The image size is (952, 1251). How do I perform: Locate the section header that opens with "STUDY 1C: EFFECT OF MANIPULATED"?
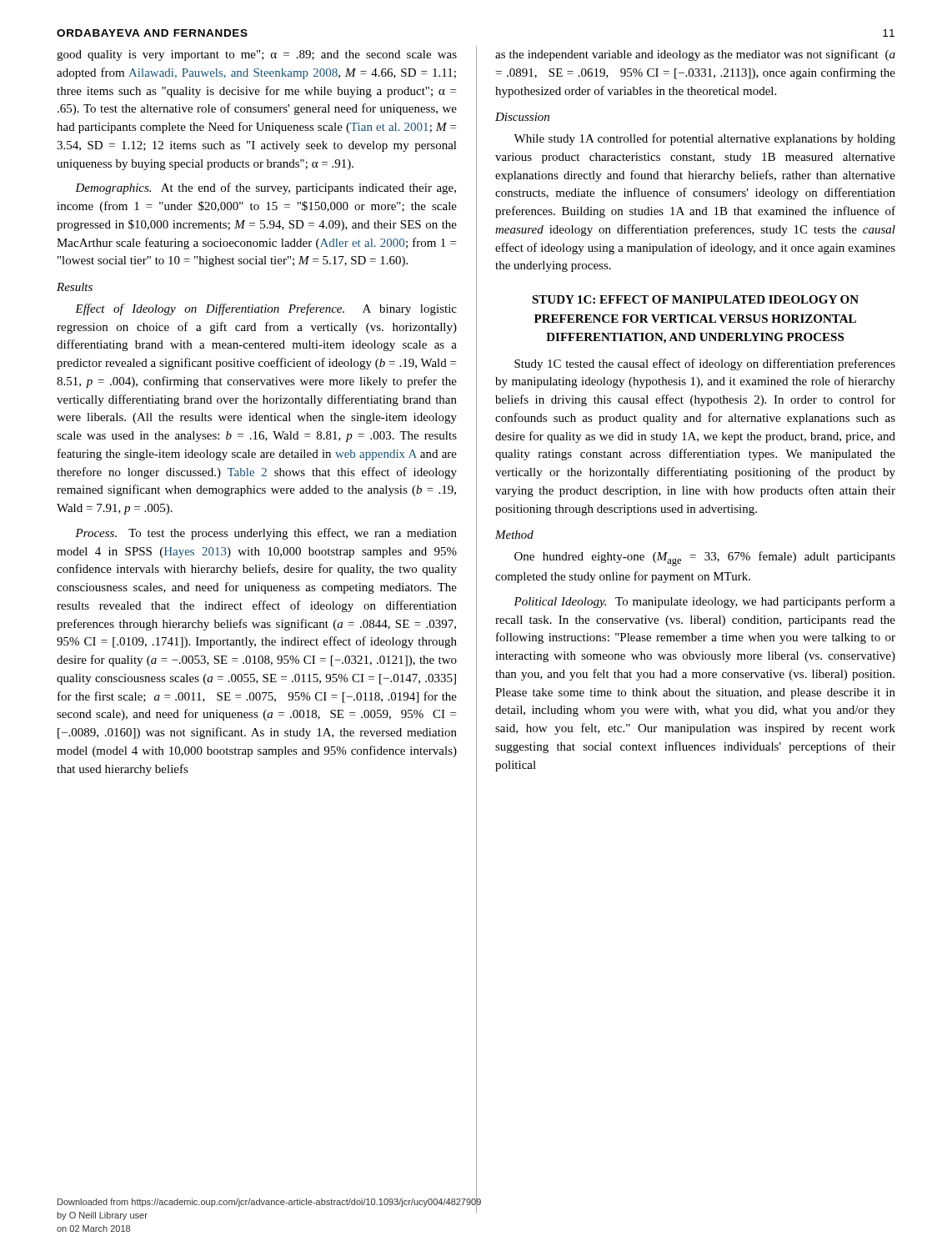[x=695, y=318]
